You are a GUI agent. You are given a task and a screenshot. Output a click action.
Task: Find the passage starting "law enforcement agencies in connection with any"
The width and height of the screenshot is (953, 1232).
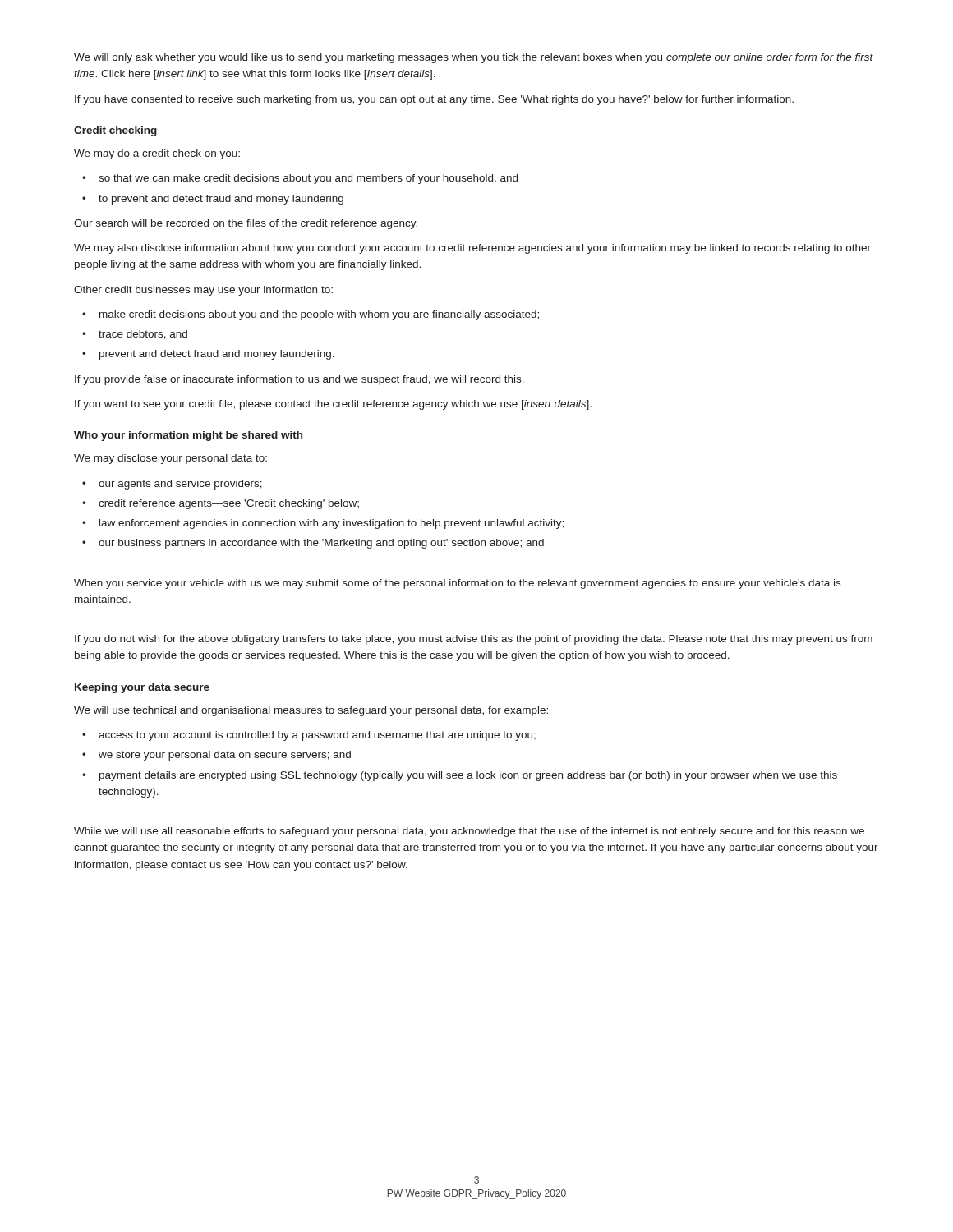point(332,523)
